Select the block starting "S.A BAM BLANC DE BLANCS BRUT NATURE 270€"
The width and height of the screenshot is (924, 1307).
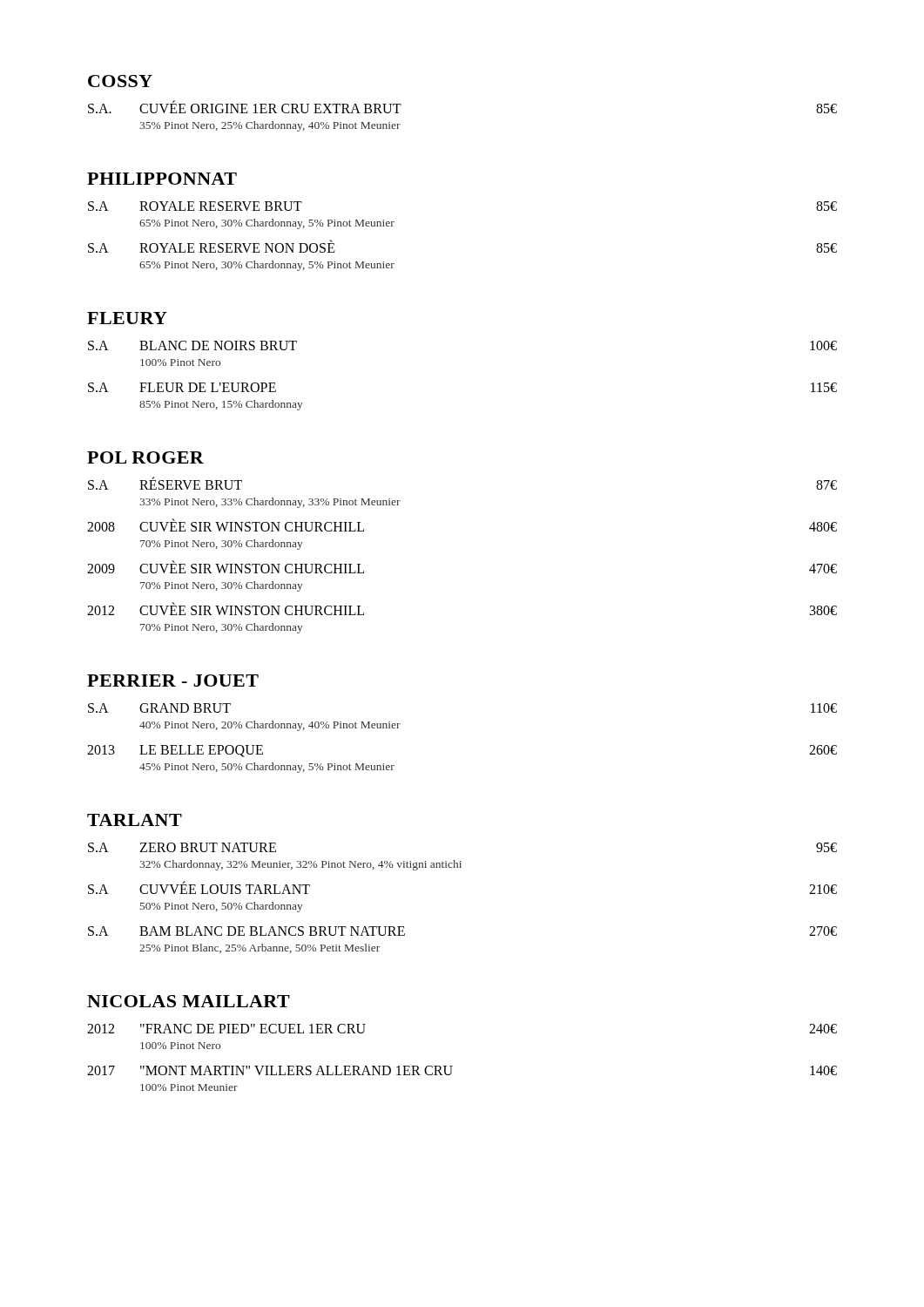pyautogui.click(x=104, y=930)
